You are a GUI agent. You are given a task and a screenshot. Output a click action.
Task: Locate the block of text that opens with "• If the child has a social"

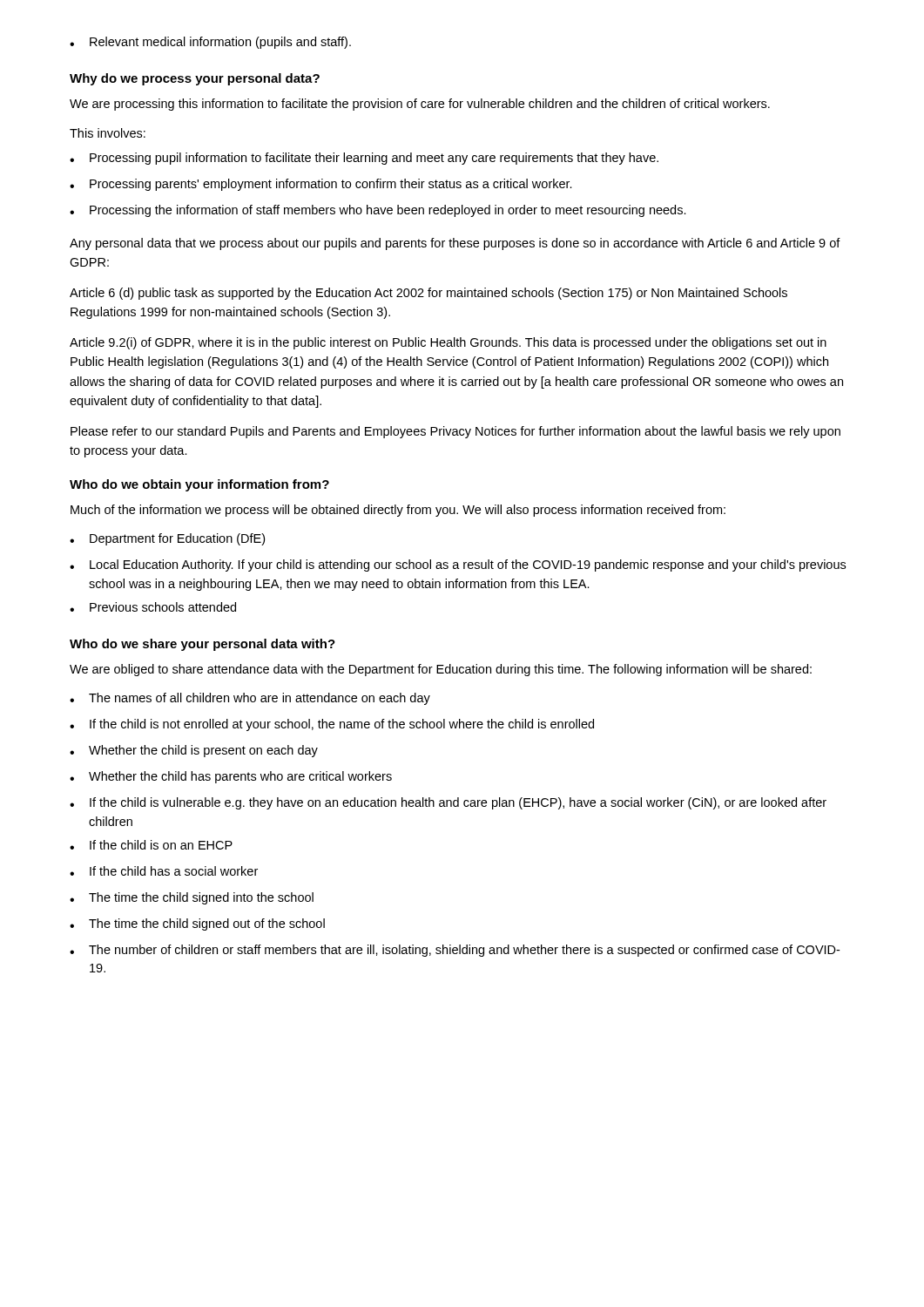point(164,871)
